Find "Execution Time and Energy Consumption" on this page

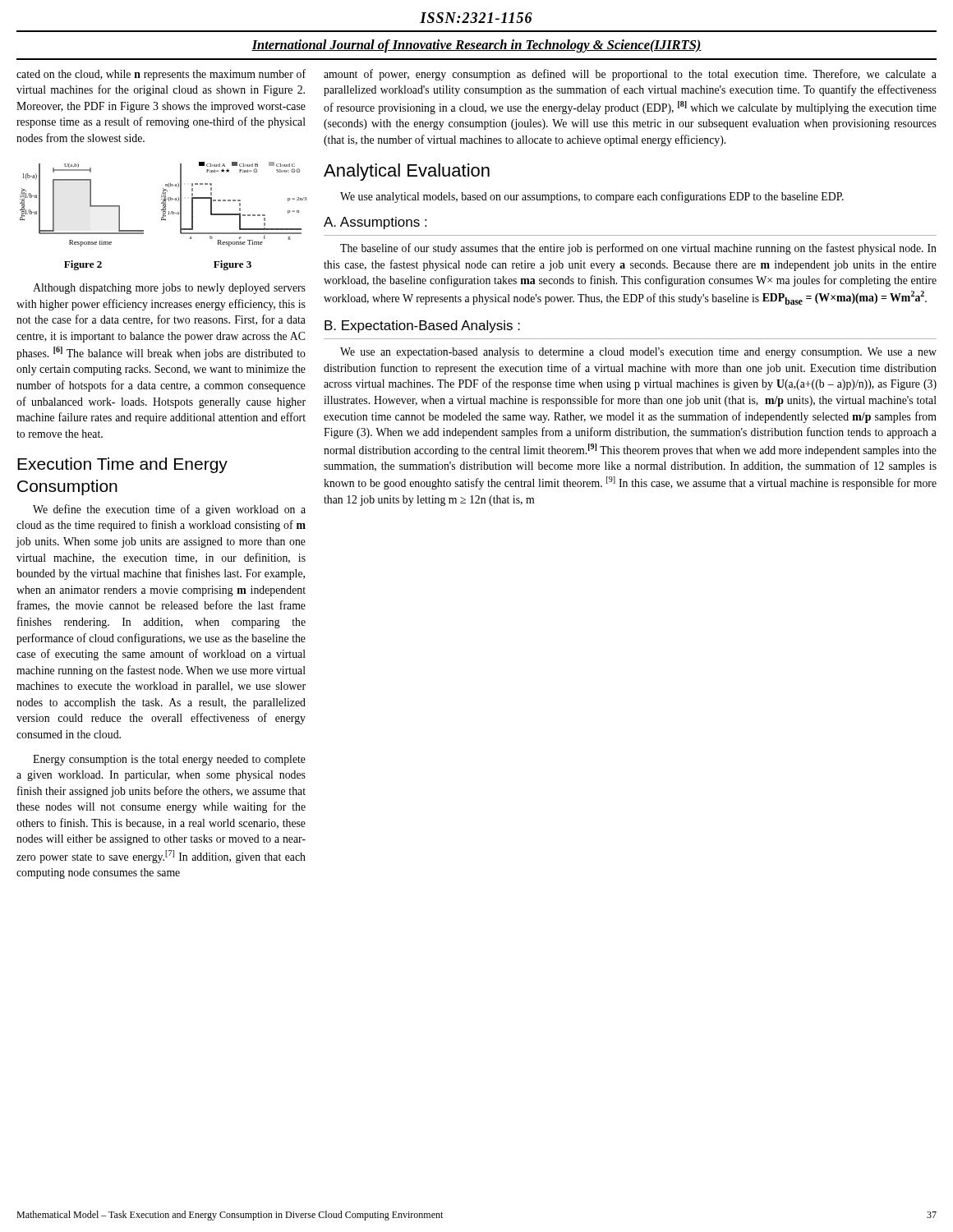[122, 475]
